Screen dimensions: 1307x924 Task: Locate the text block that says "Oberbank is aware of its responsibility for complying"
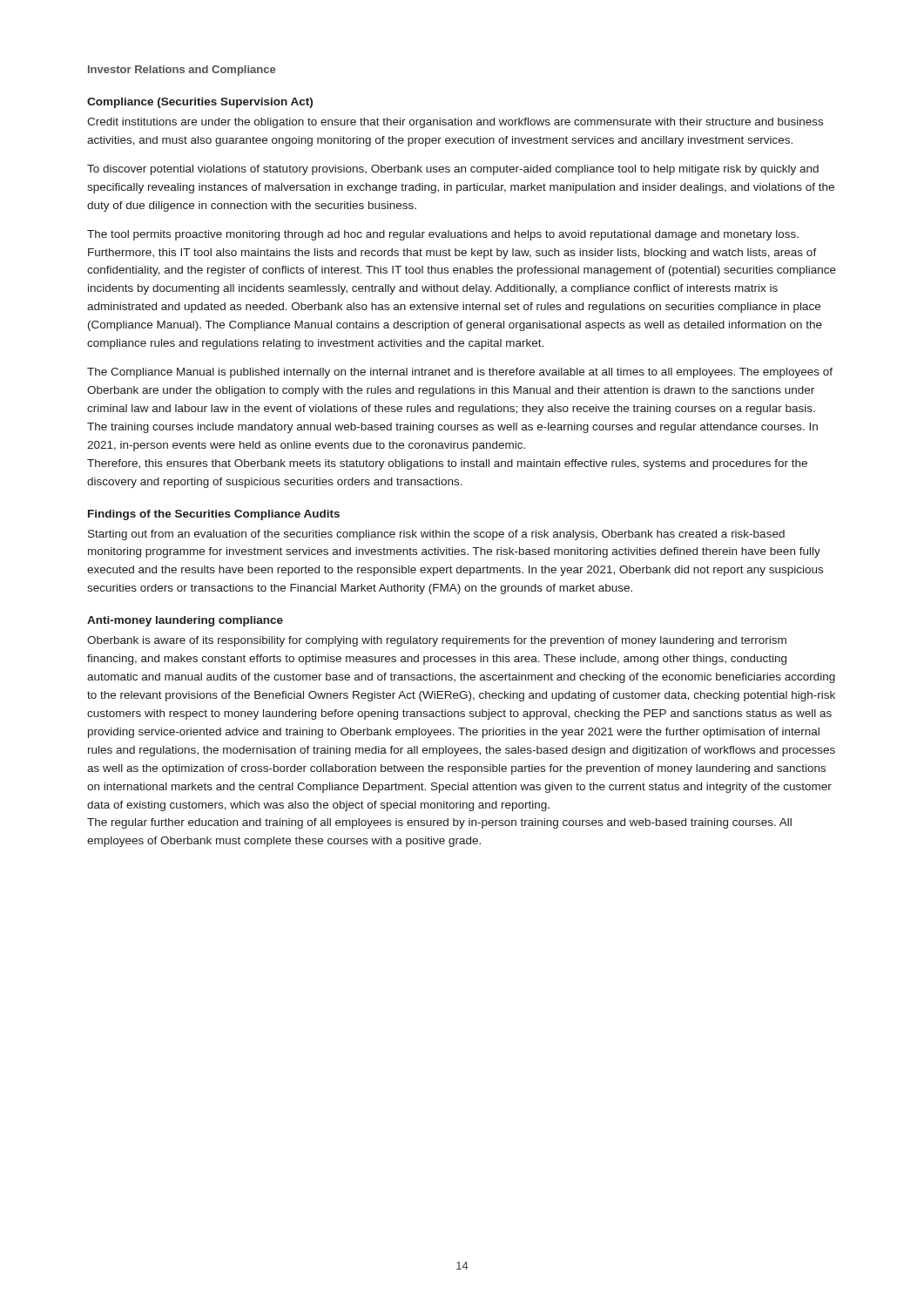pos(461,740)
